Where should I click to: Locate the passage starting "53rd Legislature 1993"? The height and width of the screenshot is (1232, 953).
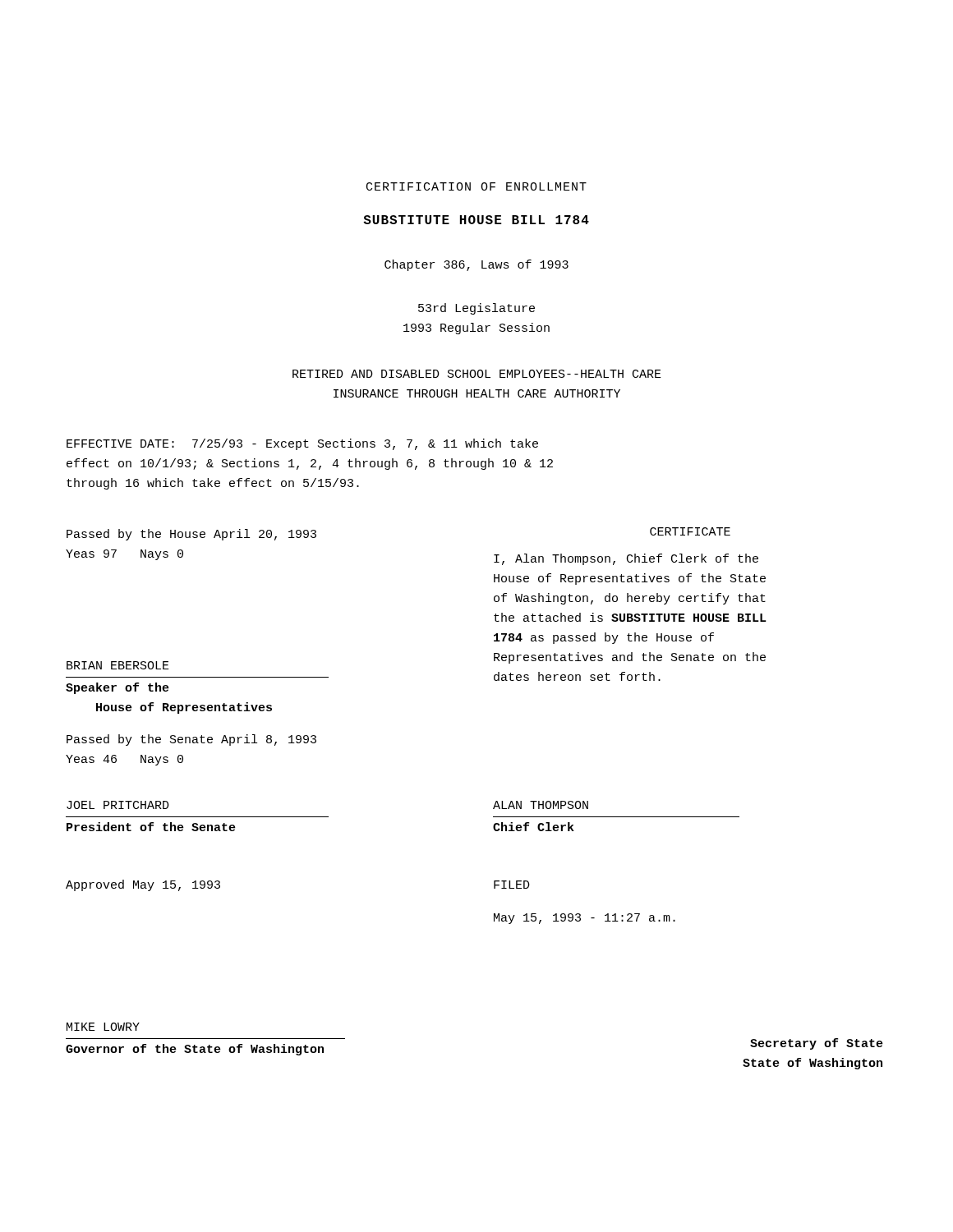(476, 319)
